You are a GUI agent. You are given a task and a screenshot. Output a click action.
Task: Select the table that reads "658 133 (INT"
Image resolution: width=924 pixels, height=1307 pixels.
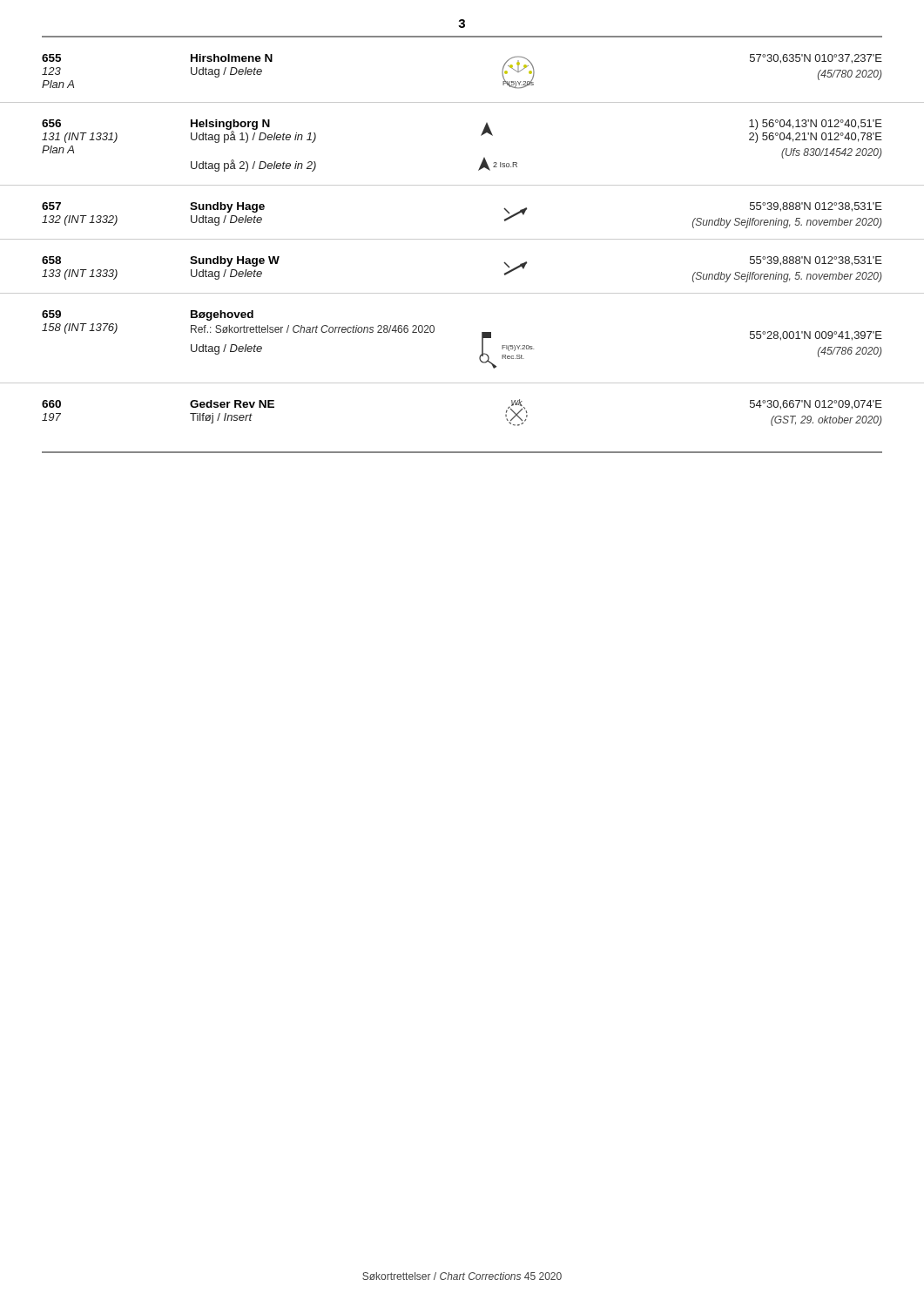(x=462, y=267)
